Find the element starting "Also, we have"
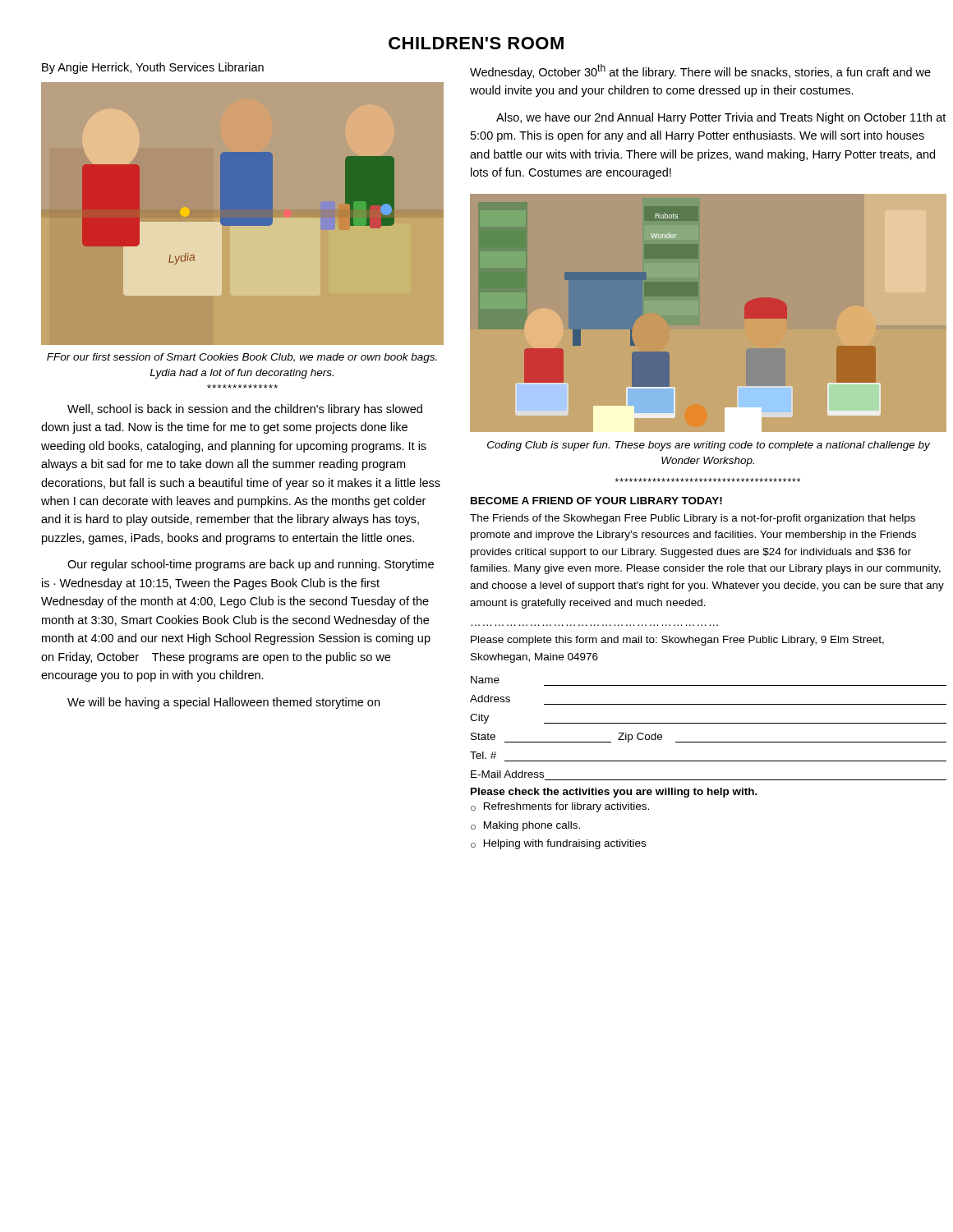Image resolution: width=953 pixels, height=1232 pixels. coord(708,145)
